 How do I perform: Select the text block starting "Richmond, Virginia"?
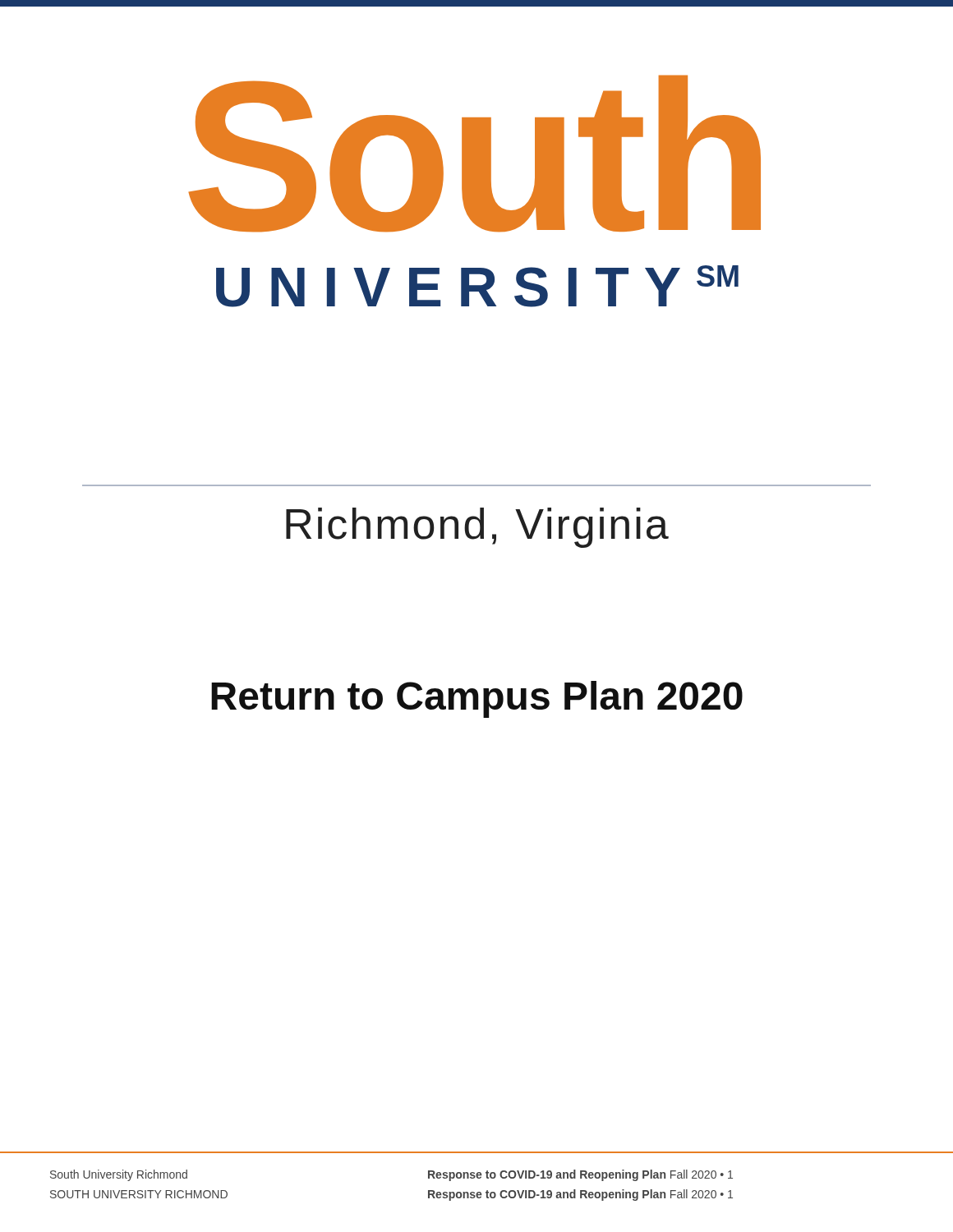tap(476, 524)
